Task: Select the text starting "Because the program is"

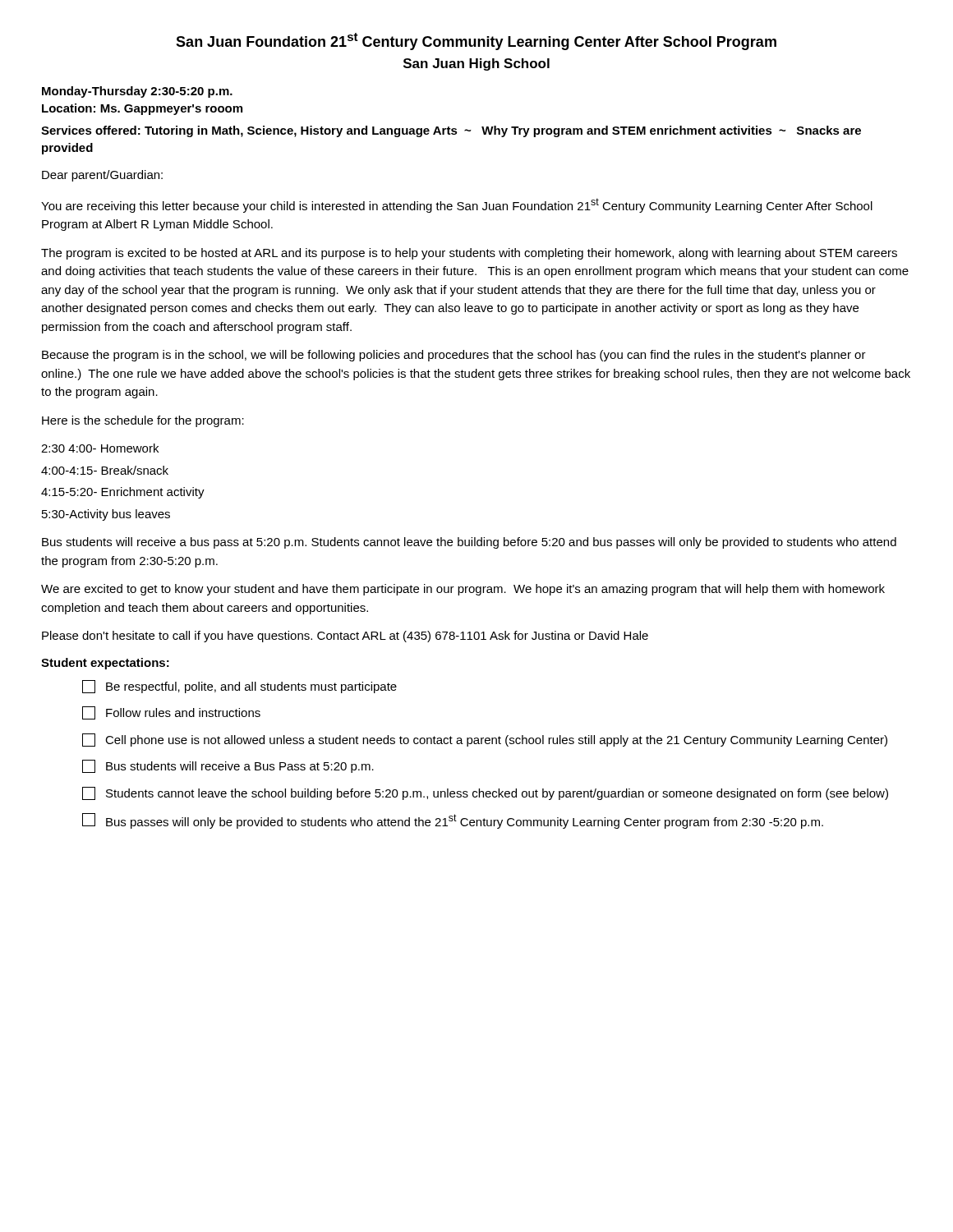Action: click(476, 373)
